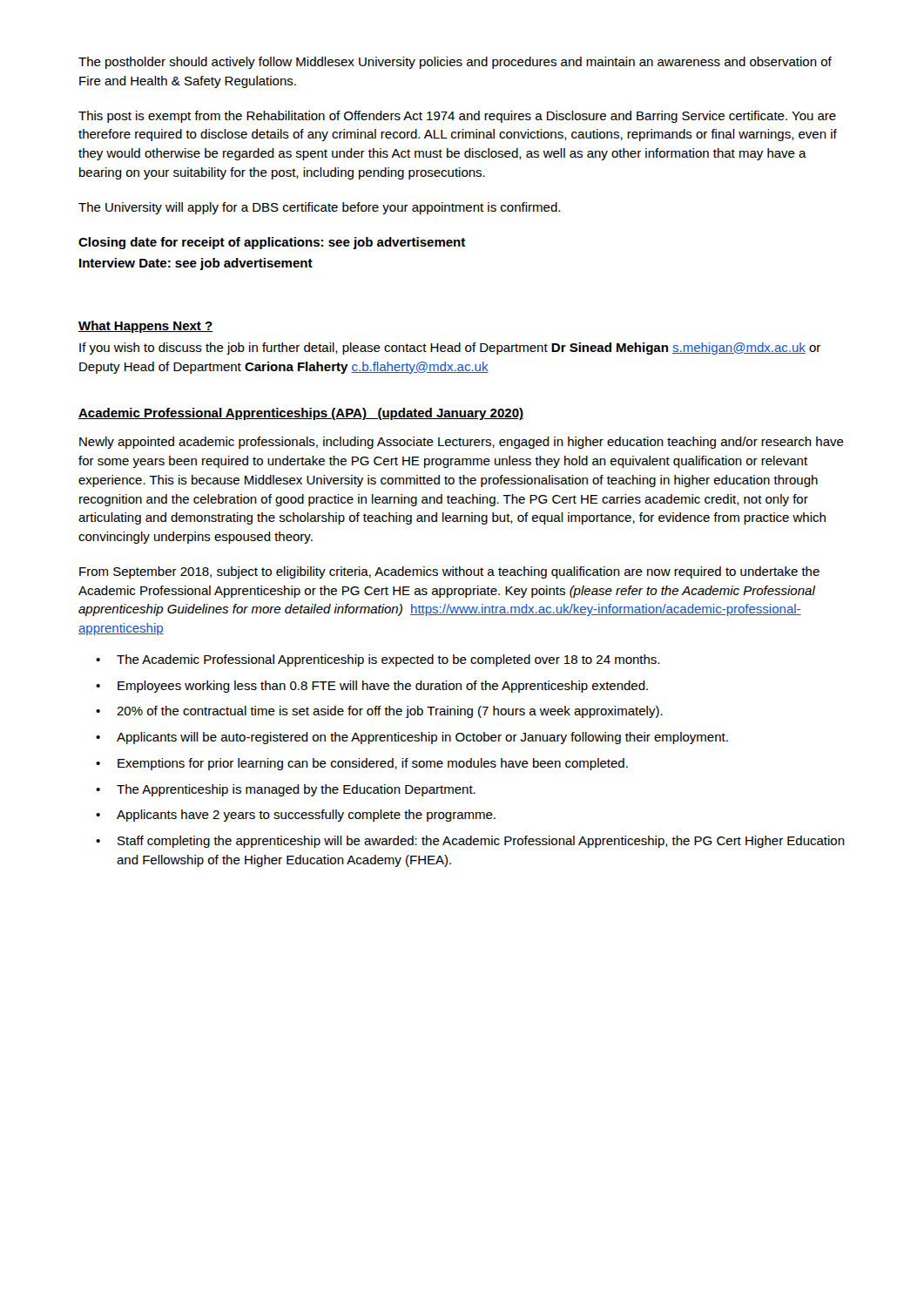Viewport: 924px width, 1307px height.
Task: Locate the block starting "Closing date for receipt"
Action: [272, 252]
